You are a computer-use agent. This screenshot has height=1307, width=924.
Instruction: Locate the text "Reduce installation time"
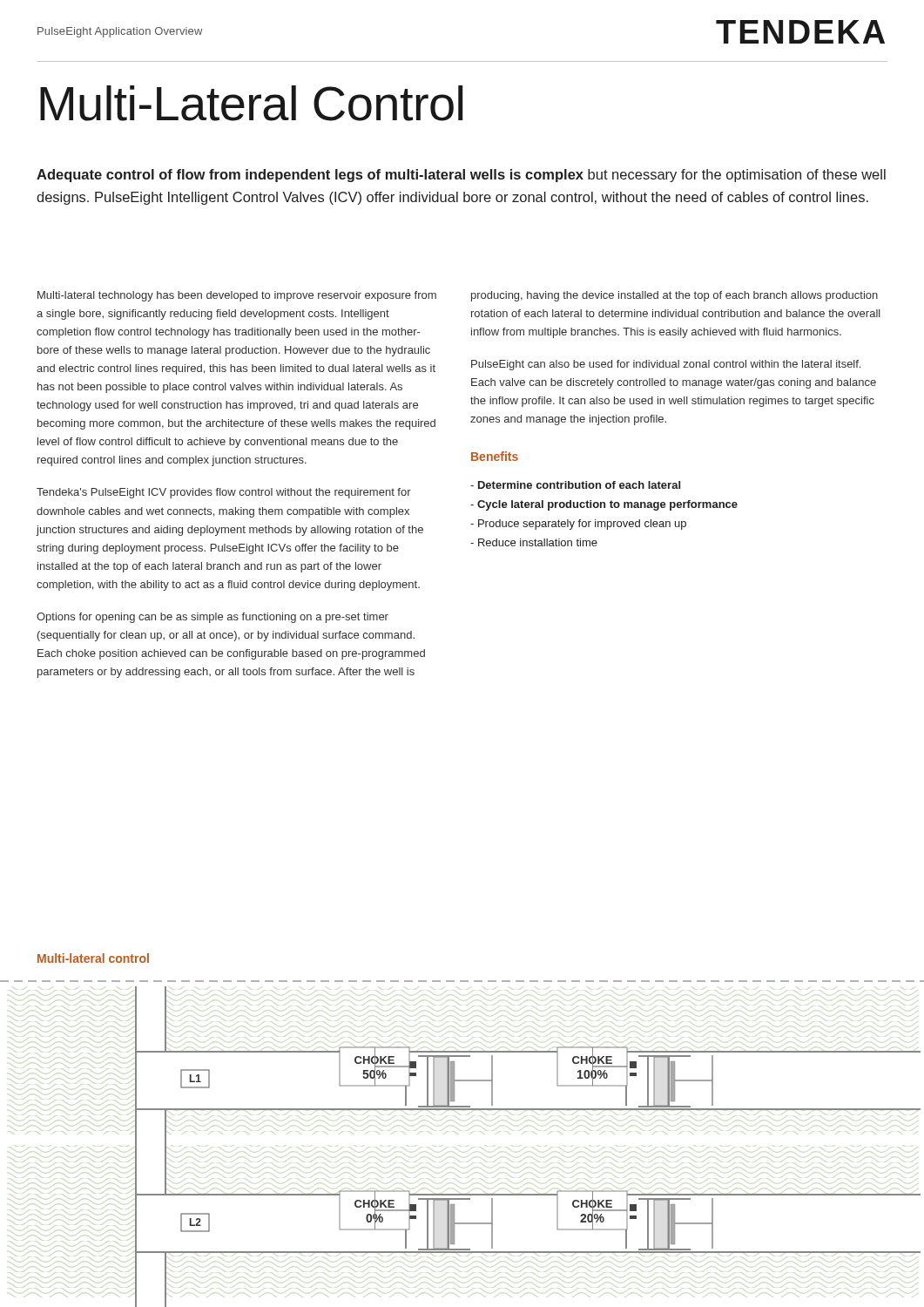point(534,543)
